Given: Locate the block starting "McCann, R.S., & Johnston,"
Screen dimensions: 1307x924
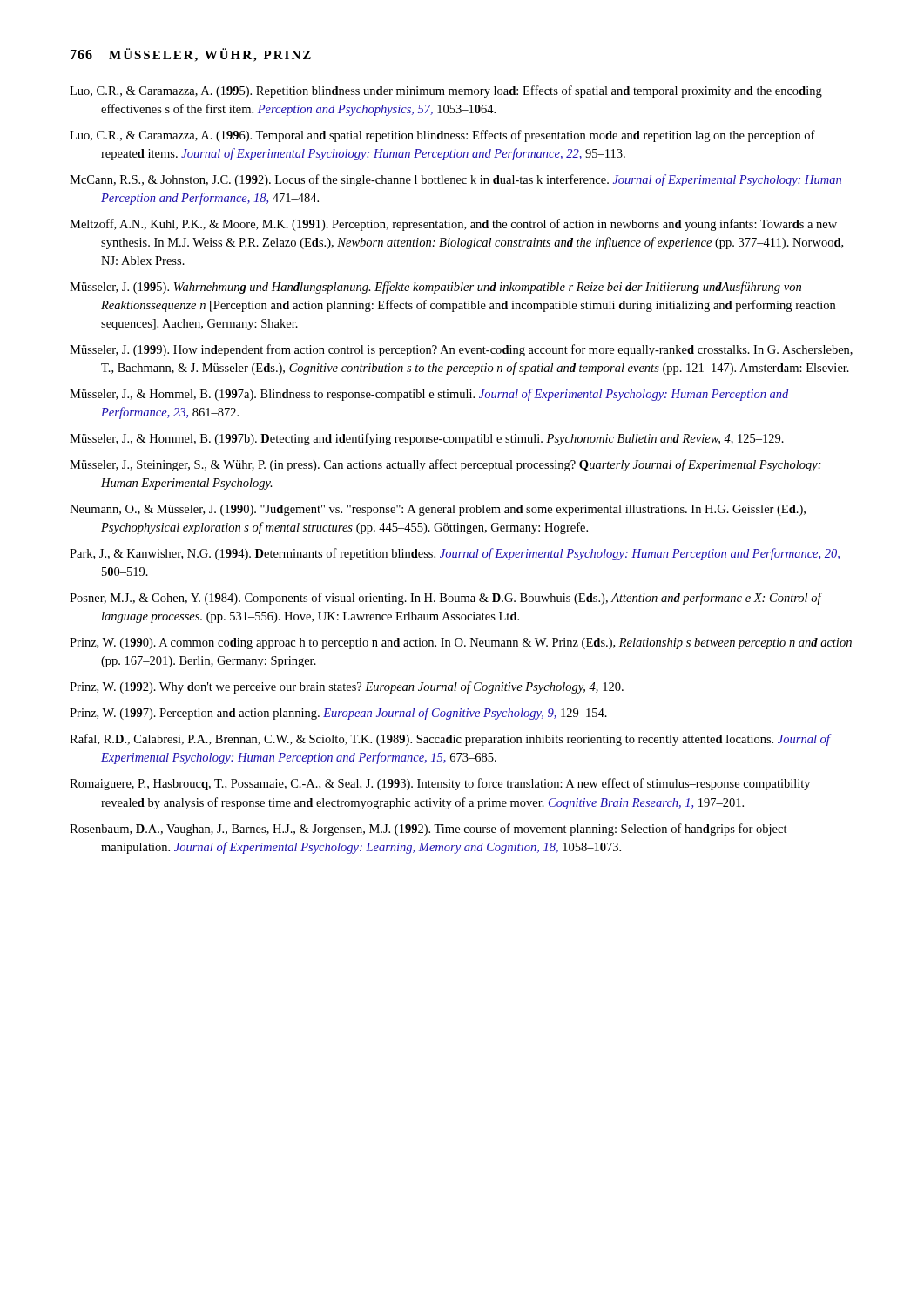Looking at the screenshot, I should pos(456,189).
